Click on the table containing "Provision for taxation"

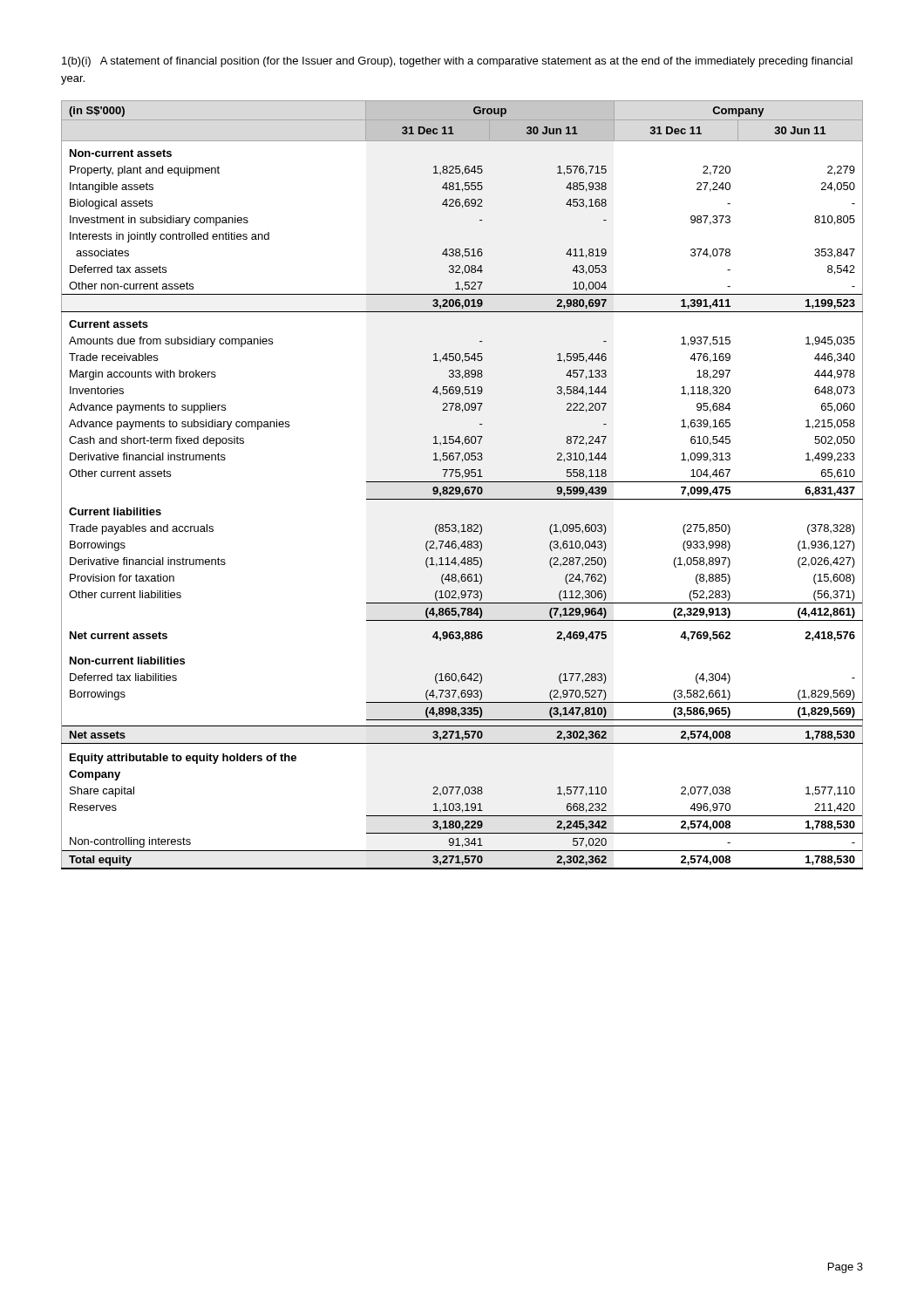[462, 485]
